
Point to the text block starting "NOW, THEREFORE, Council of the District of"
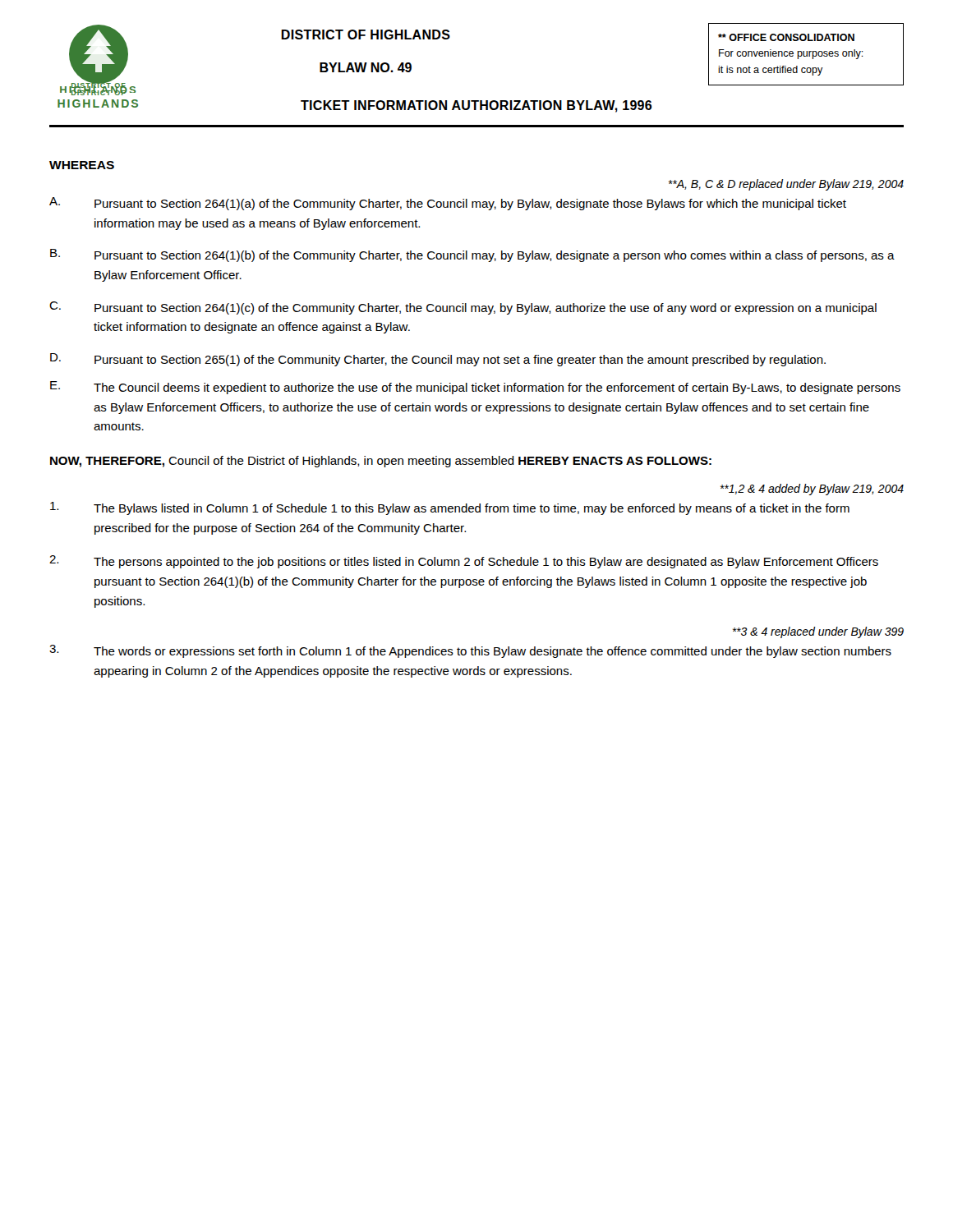point(381,460)
